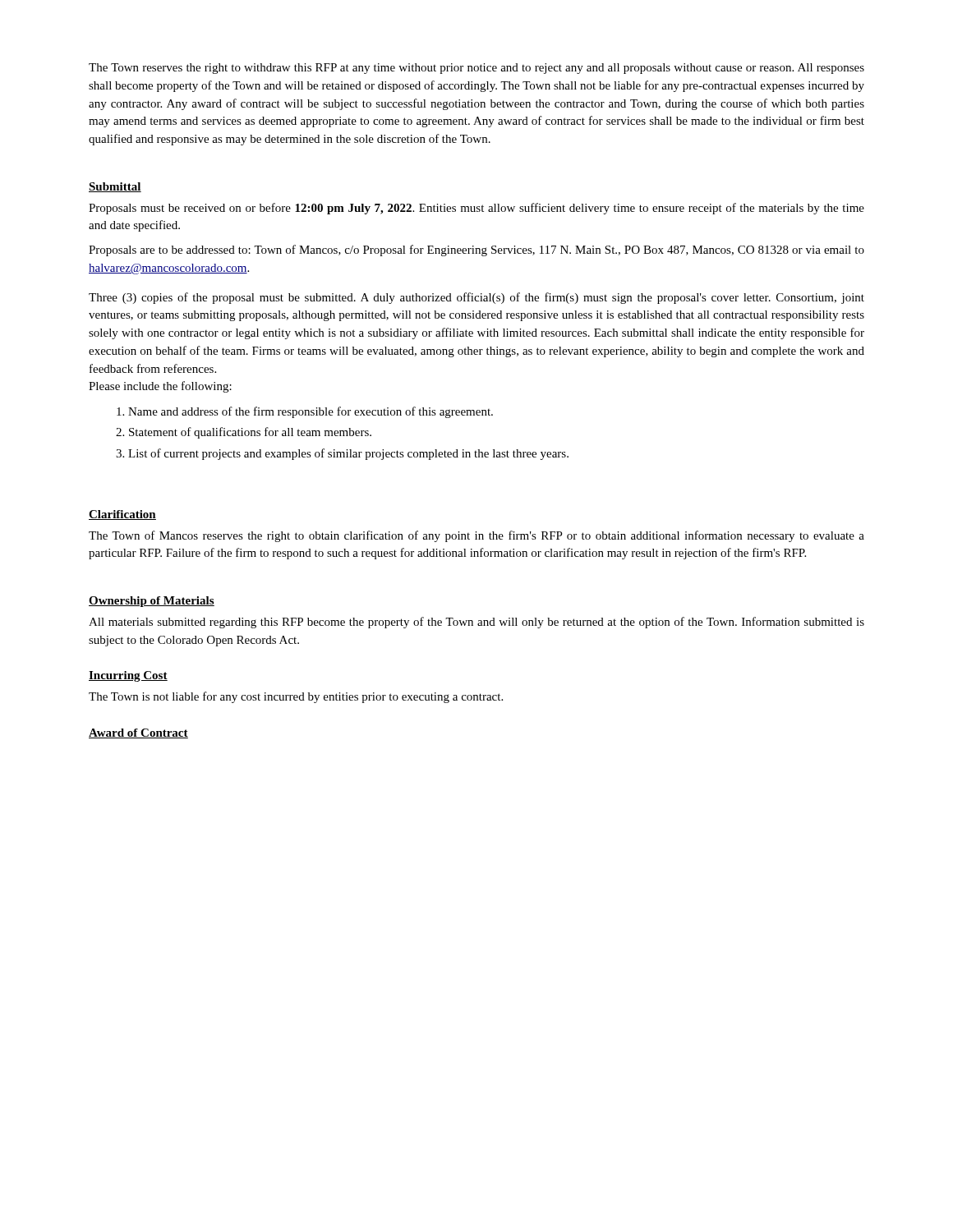This screenshot has height=1232, width=953.
Task: Select the text block that reads "All materials submitted regarding this"
Action: pyautogui.click(x=476, y=630)
